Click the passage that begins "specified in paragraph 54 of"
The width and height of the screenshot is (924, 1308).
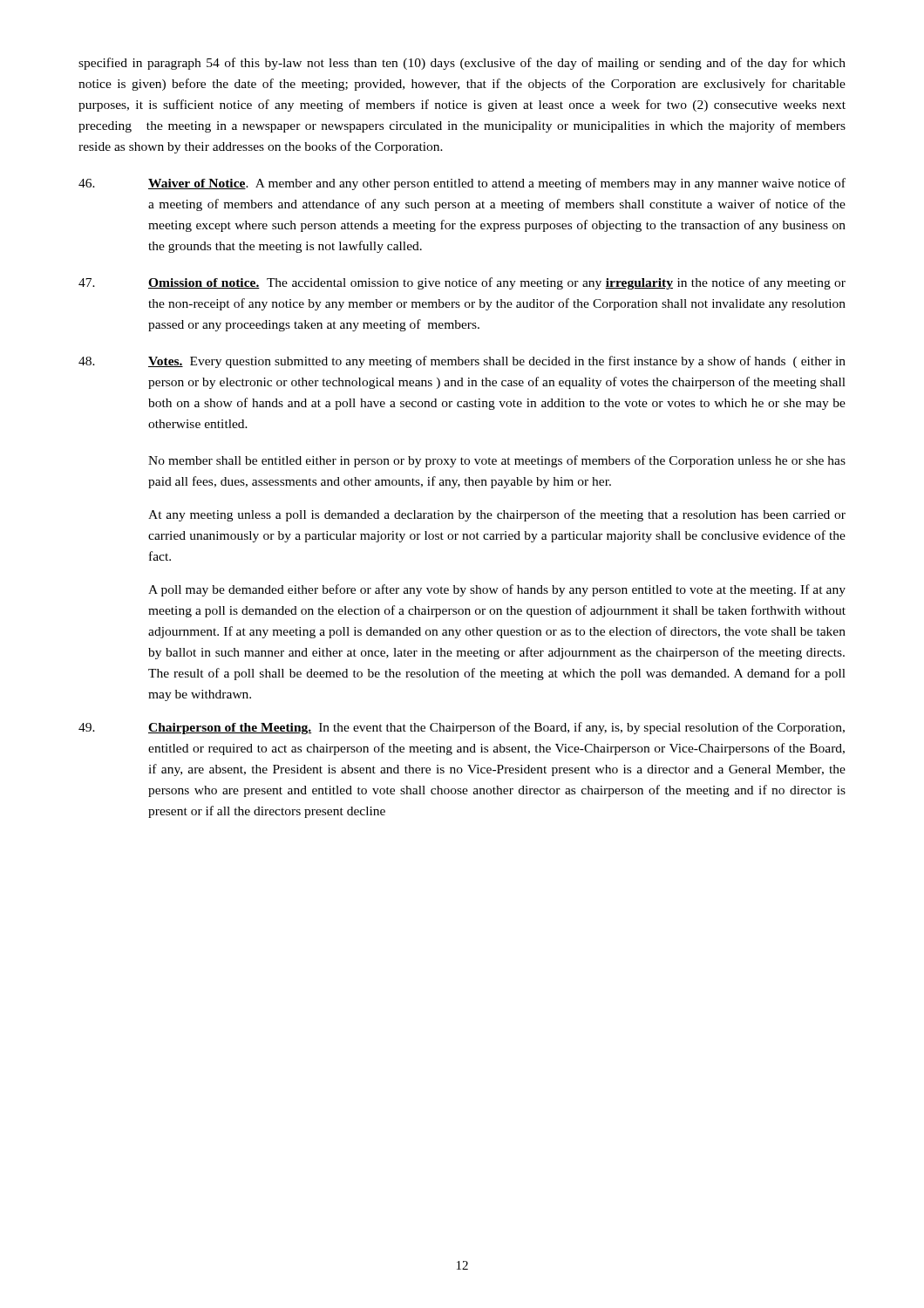click(x=462, y=104)
